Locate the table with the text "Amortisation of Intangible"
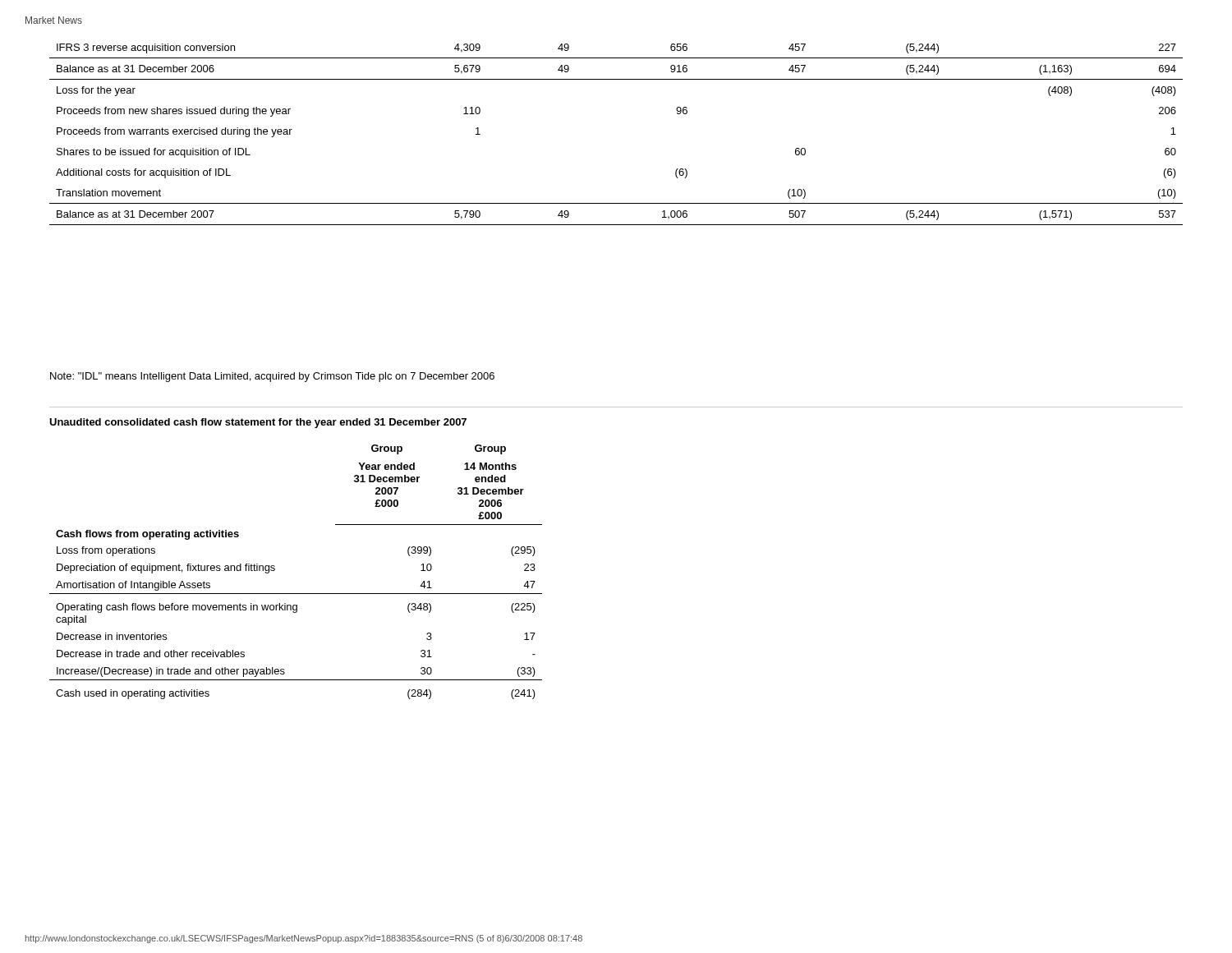This screenshot has width=1232, height=953. click(616, 570)
